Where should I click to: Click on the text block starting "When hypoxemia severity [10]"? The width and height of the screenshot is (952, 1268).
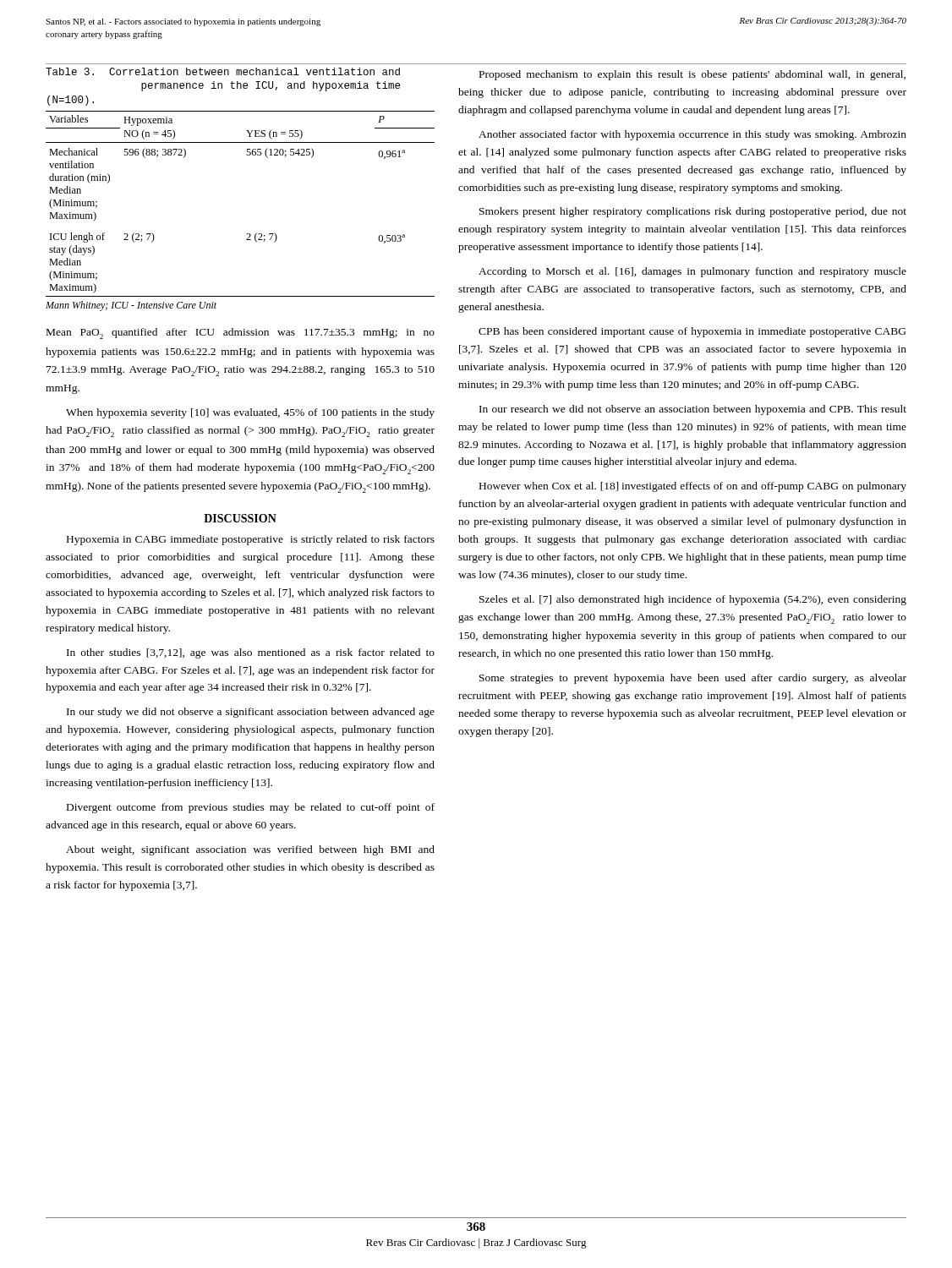240,450
